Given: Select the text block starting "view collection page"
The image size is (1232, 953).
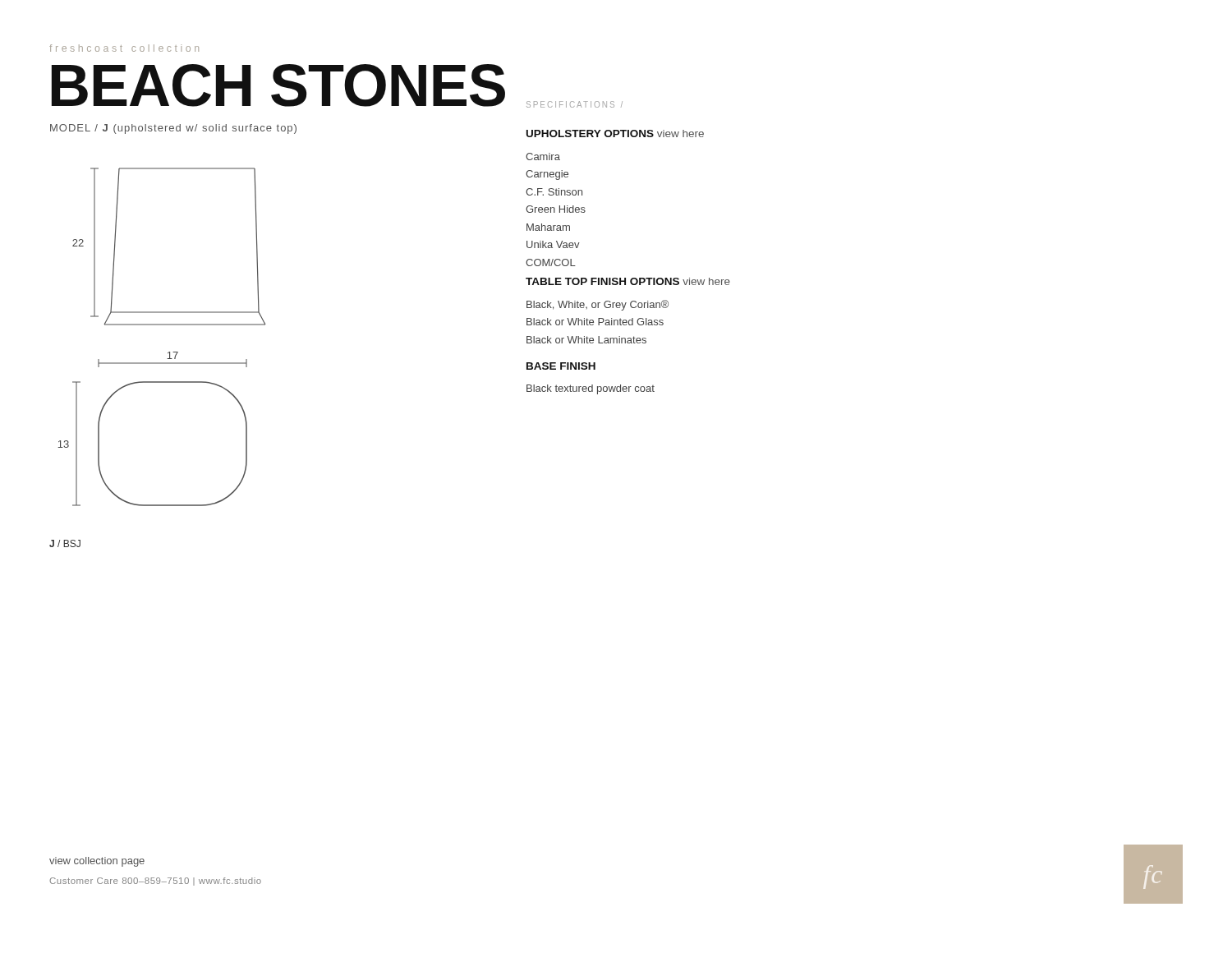Looking at the screenshot, I should (97, 861).
